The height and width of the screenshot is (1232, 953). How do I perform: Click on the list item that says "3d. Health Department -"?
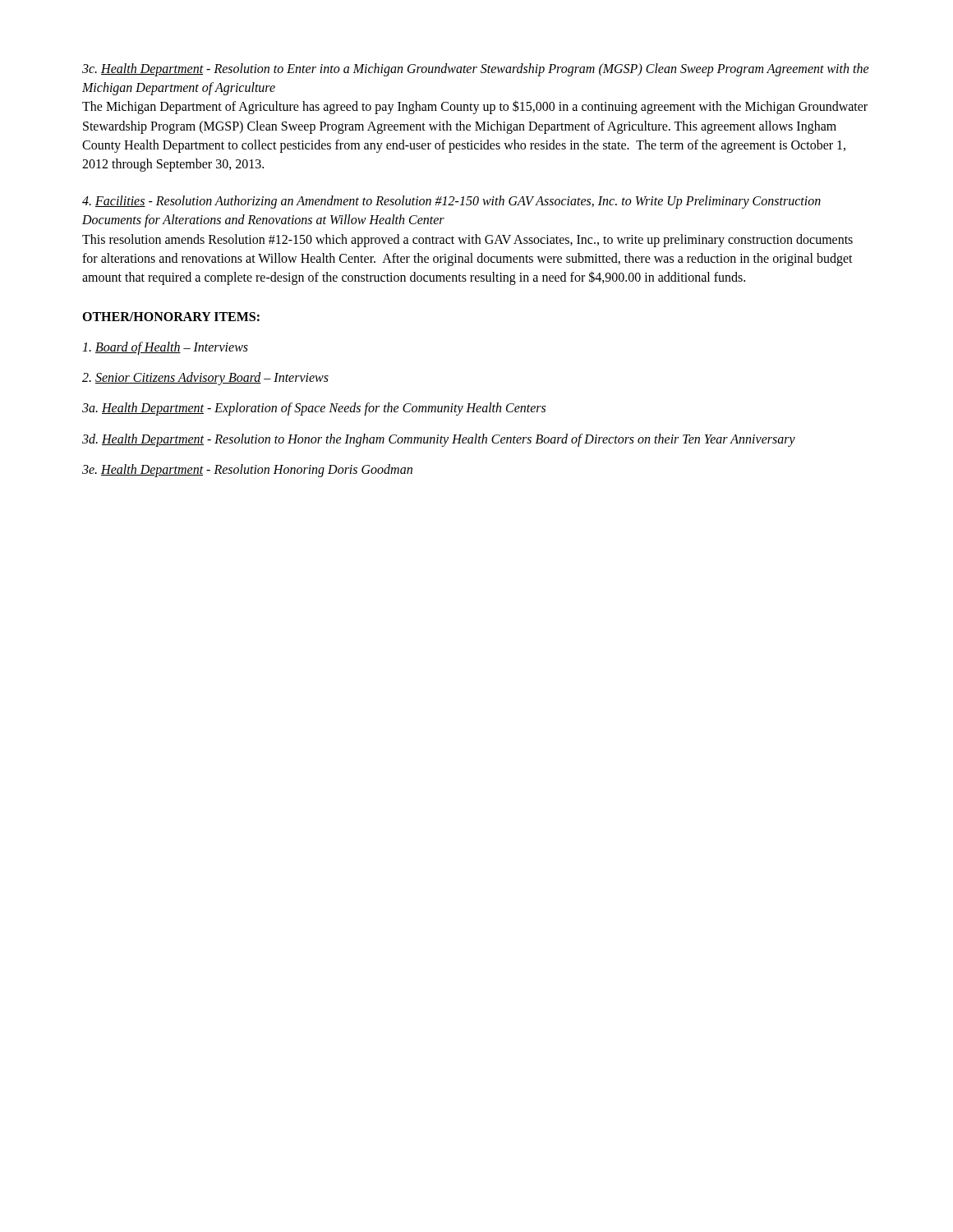pyautogui.click(x=439, y=439)
